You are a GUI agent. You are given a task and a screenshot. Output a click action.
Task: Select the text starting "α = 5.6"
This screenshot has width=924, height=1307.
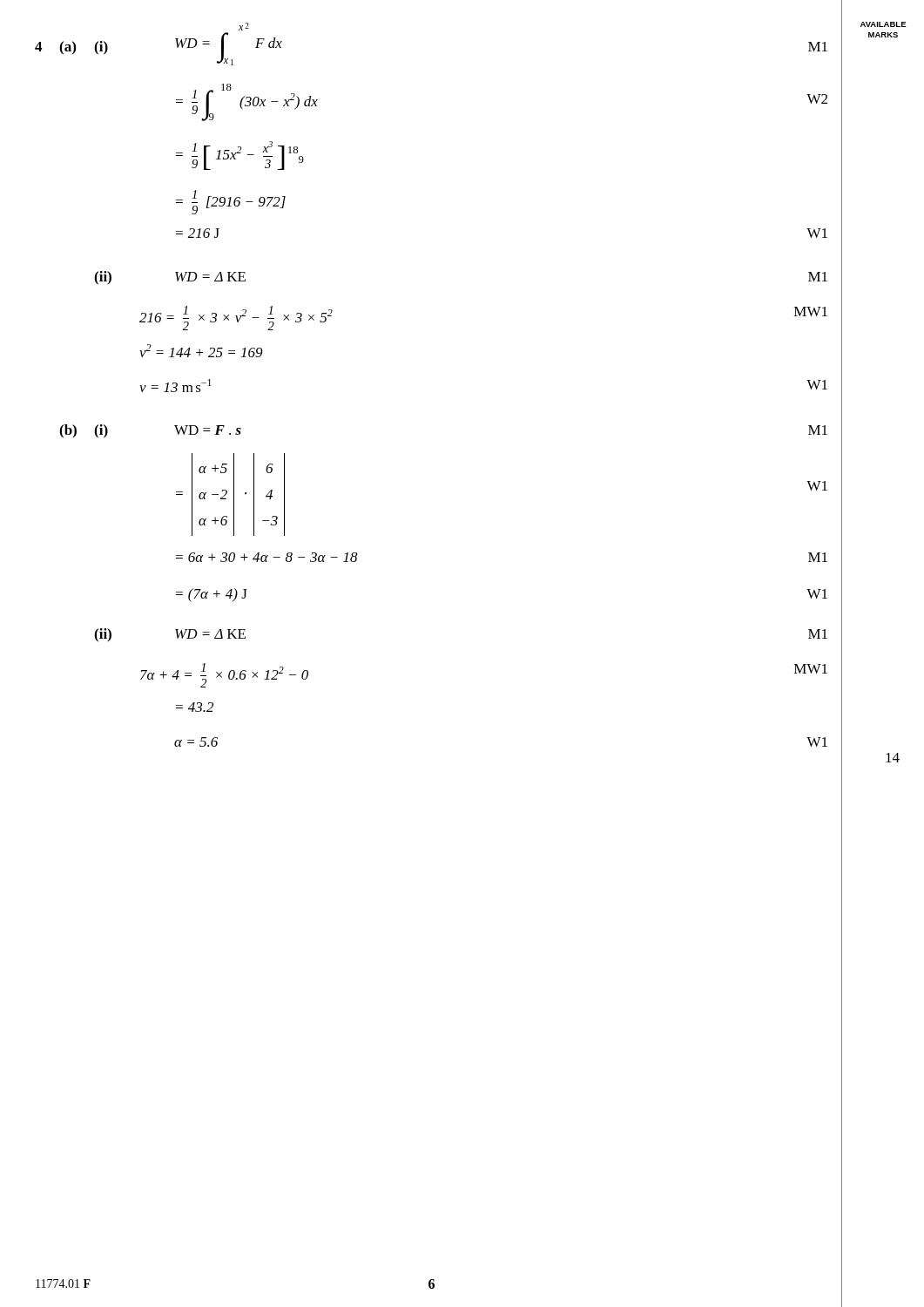click(196, 742)
